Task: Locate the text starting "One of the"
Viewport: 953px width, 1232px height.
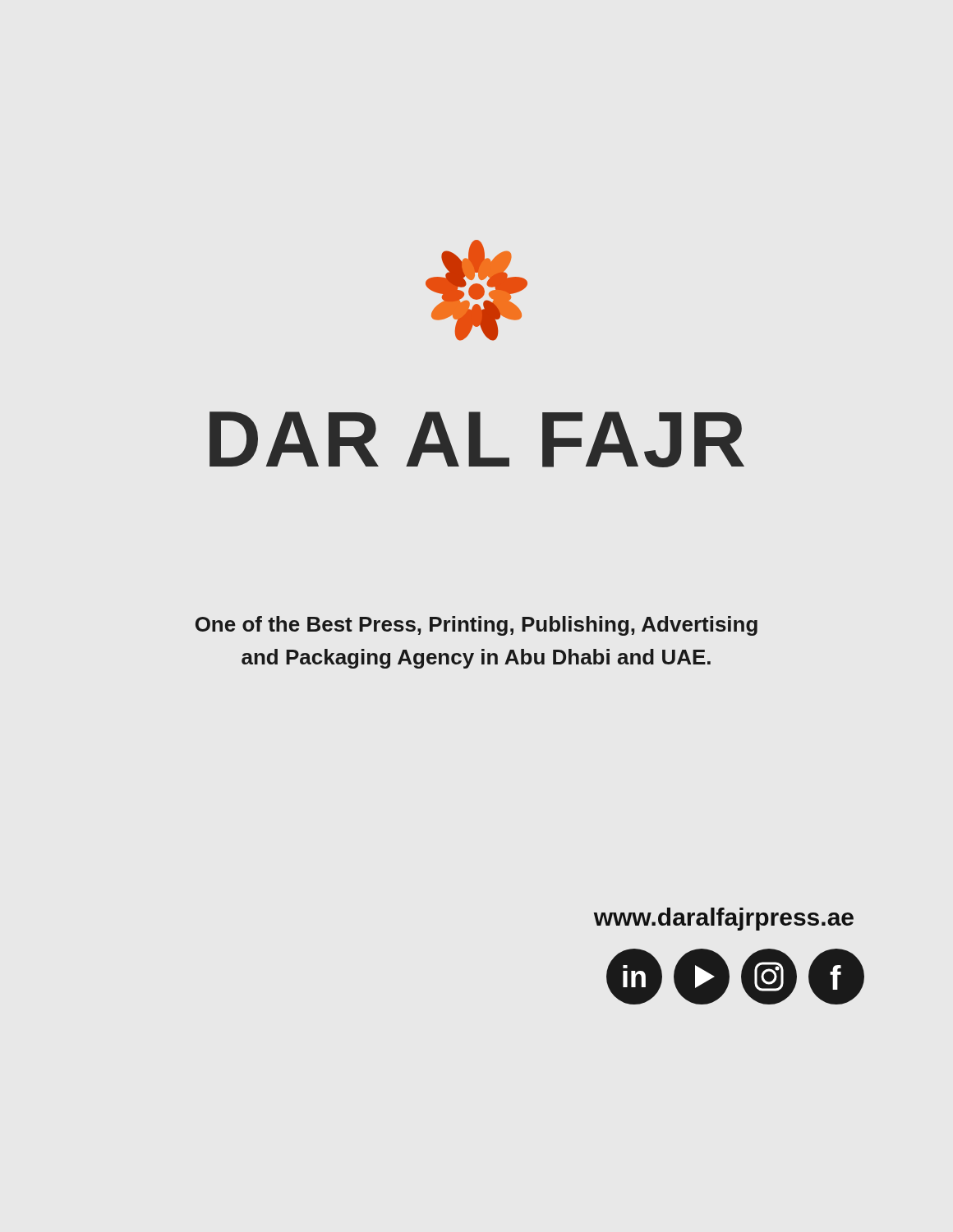Action: [x=476, y=641]
